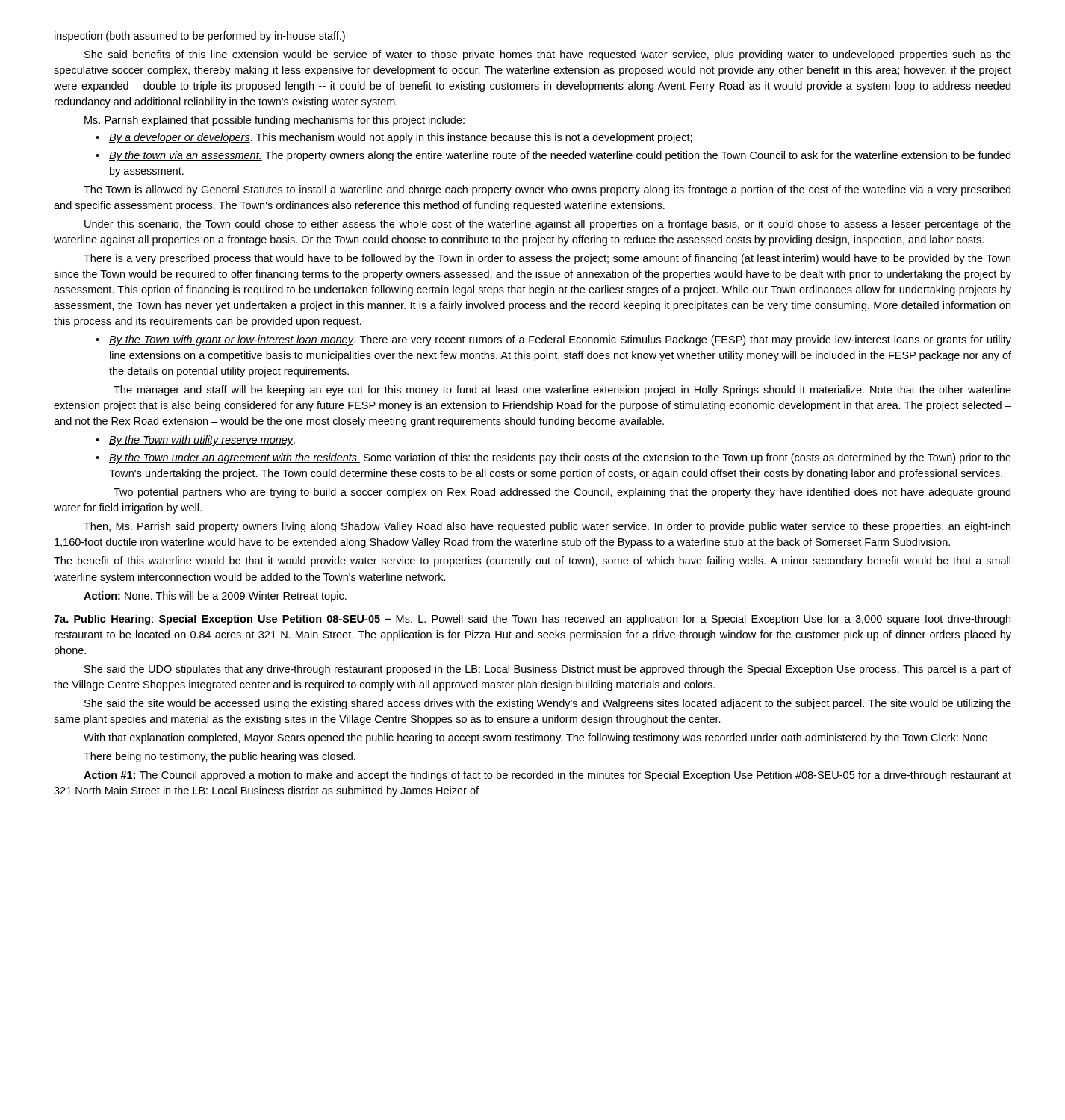Screen dimensions: 1120x1065
Task: Locate the list item that reads "• By the Town under an agreement"
Action: (x=553, y=466)
